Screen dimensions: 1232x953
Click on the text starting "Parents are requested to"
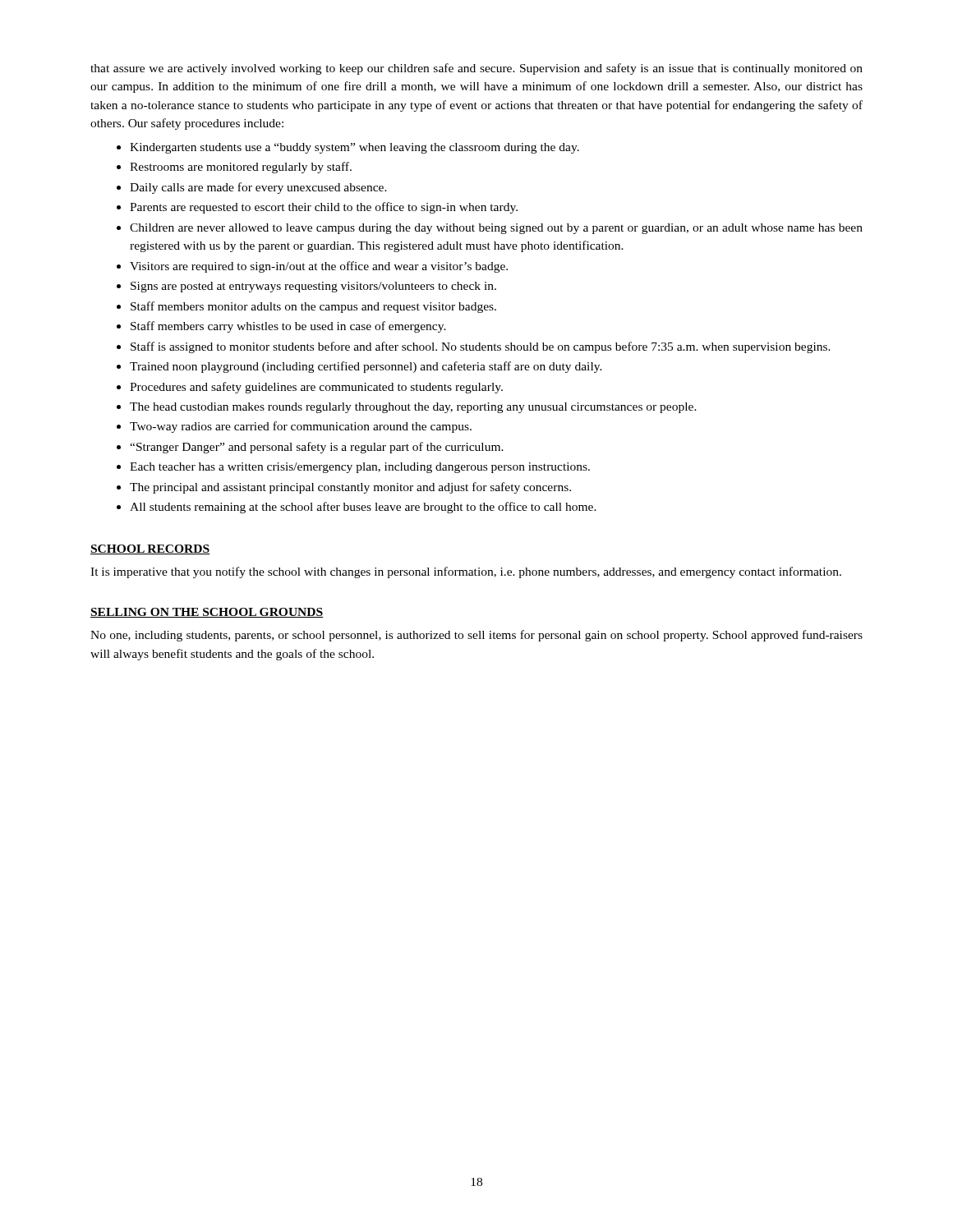[324, 207]
